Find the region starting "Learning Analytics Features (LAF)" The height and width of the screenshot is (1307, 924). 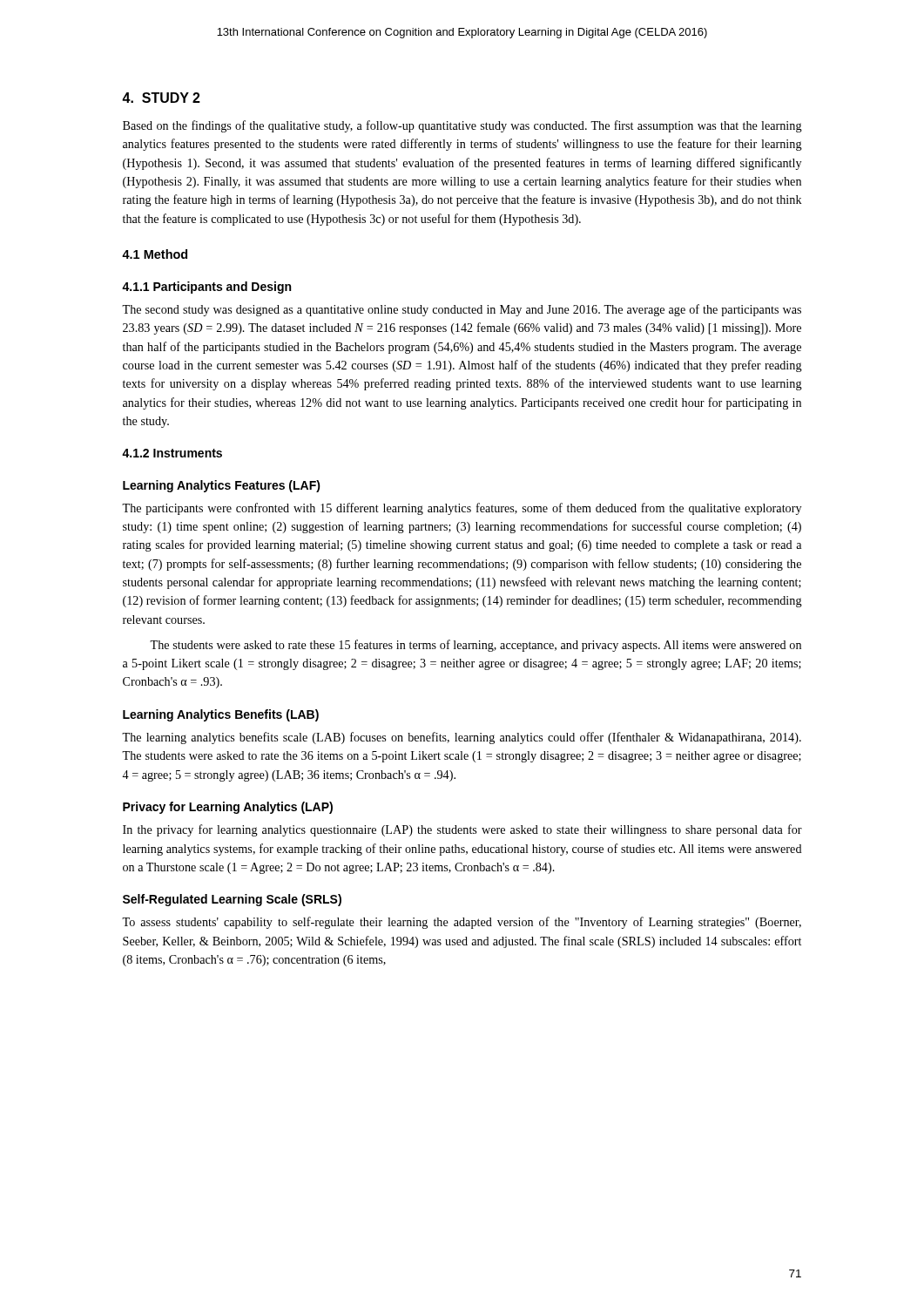coord(221,485)
